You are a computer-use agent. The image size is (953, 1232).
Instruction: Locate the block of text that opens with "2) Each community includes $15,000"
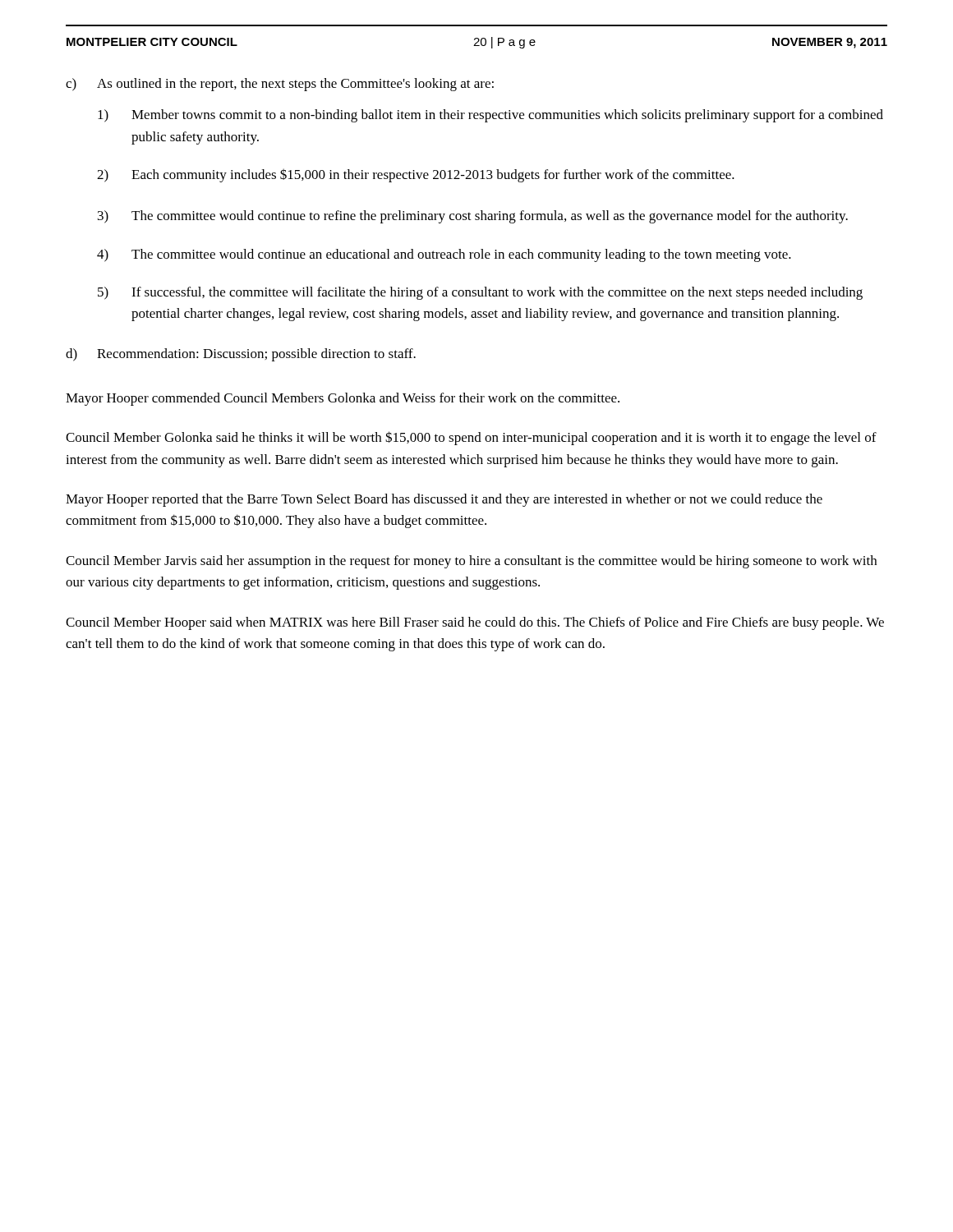pos(416,175)
